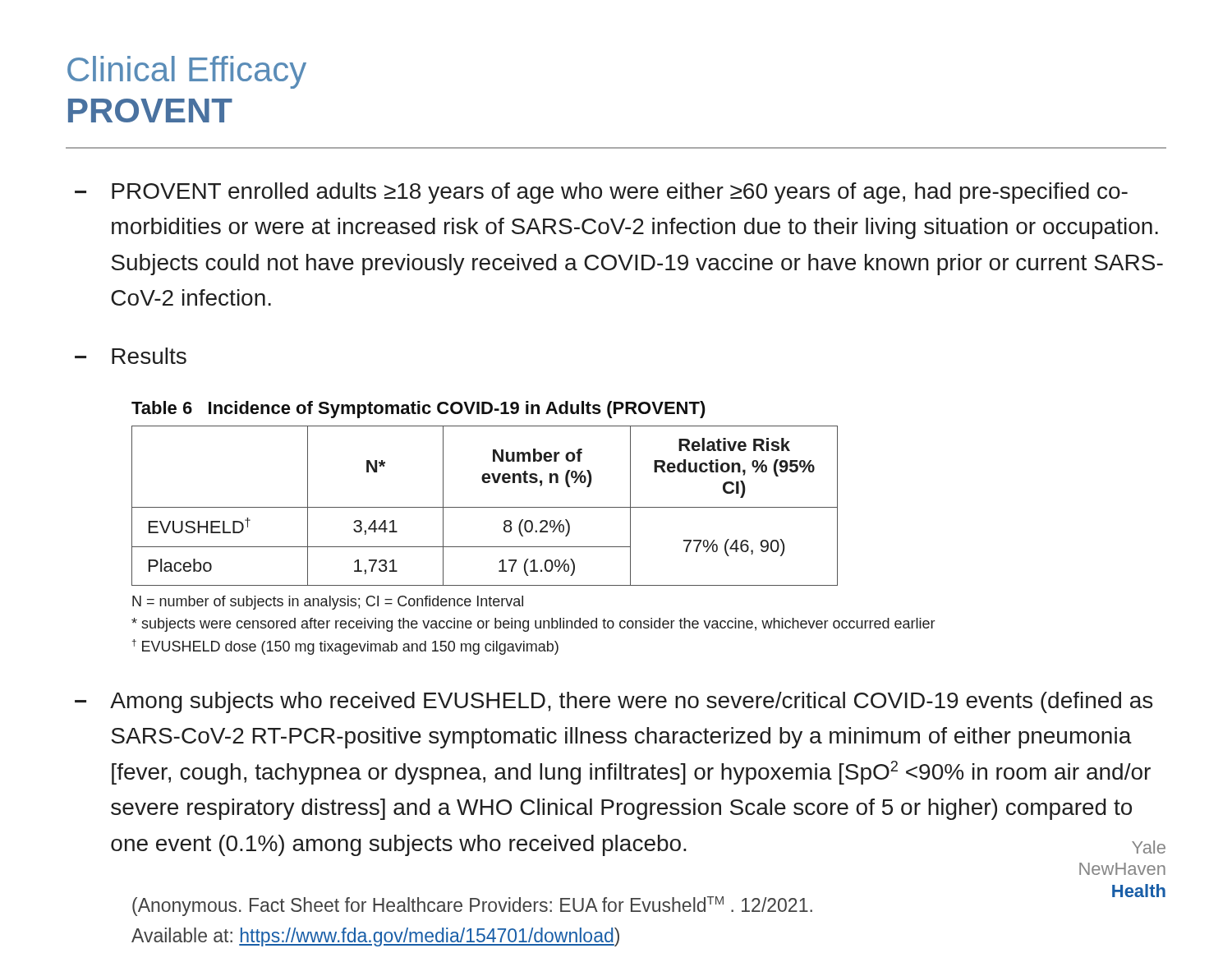This screenshot has width=1232, height=953.
Task: Navigate to the element starting "Table 6 Incidence of Symptomatic COVID-19 in Adults"
Action: [419, 408]
